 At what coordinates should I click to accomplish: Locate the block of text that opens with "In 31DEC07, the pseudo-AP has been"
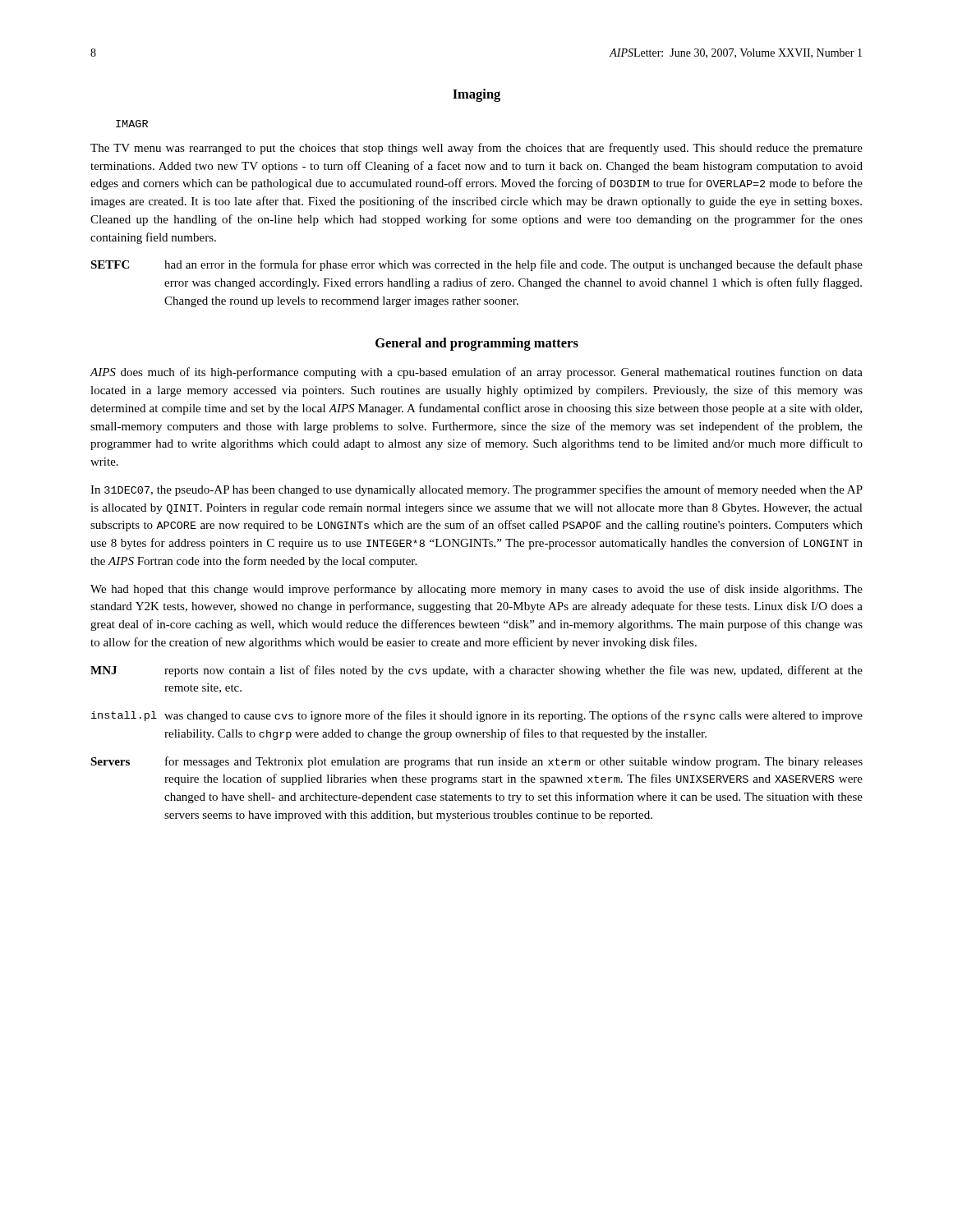(476, 525)
